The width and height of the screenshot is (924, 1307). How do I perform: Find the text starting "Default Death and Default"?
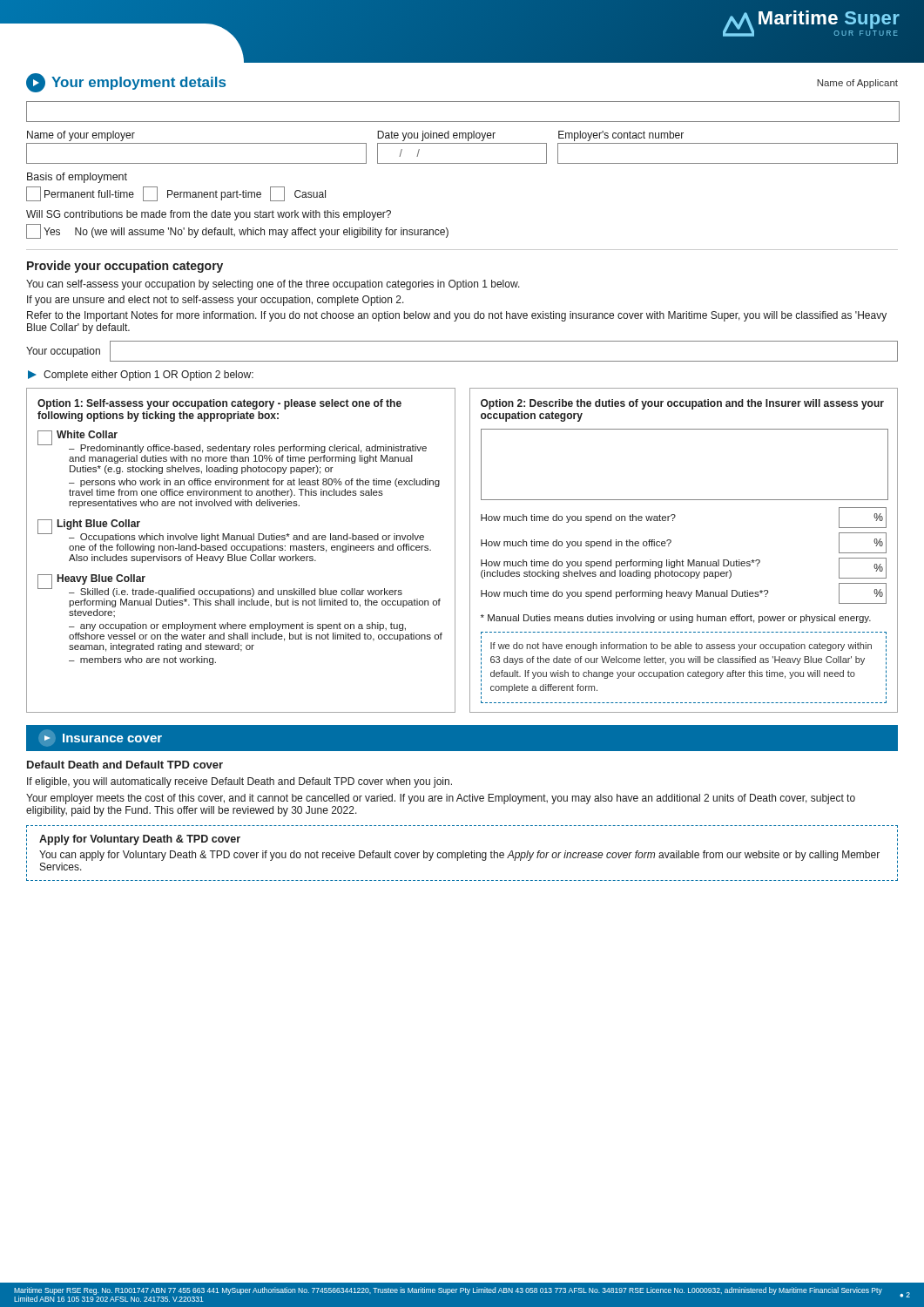pos(125,764)
